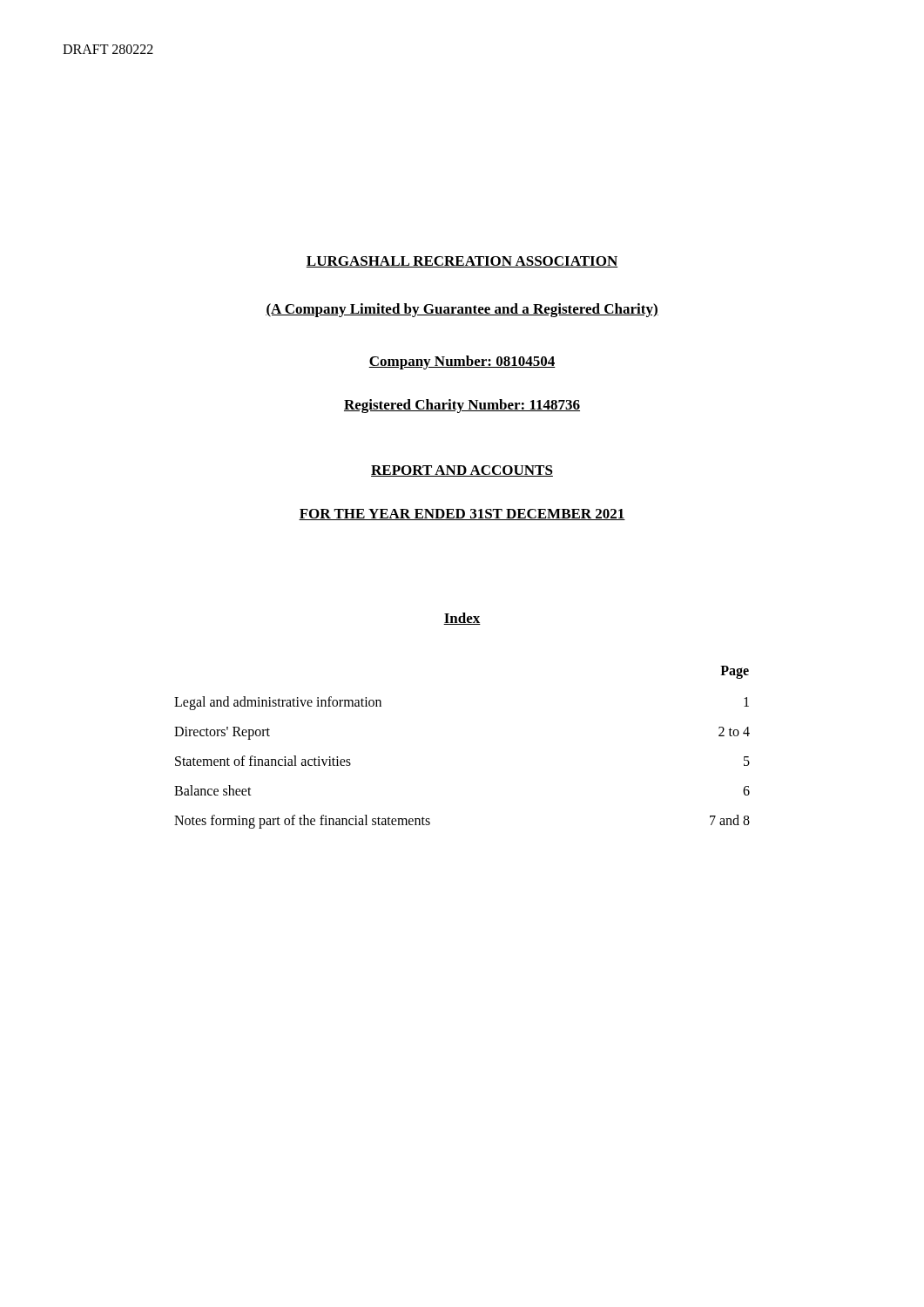
Task: Find "Registered Charity Number: 1148736" on this page
Action: tap(462, 405)
